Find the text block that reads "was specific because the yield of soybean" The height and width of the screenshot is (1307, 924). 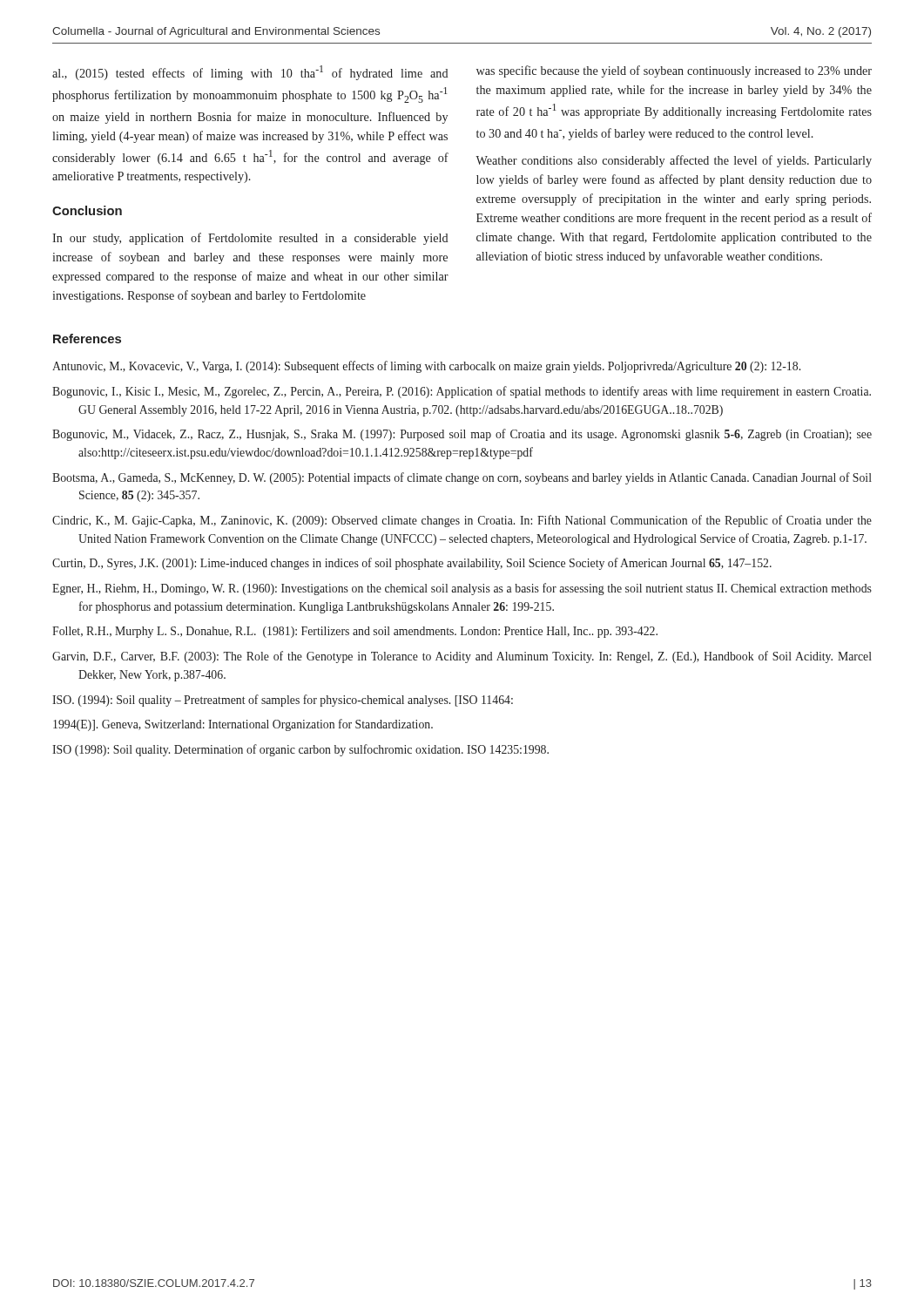pyautogui.click(x=674, y=164)
